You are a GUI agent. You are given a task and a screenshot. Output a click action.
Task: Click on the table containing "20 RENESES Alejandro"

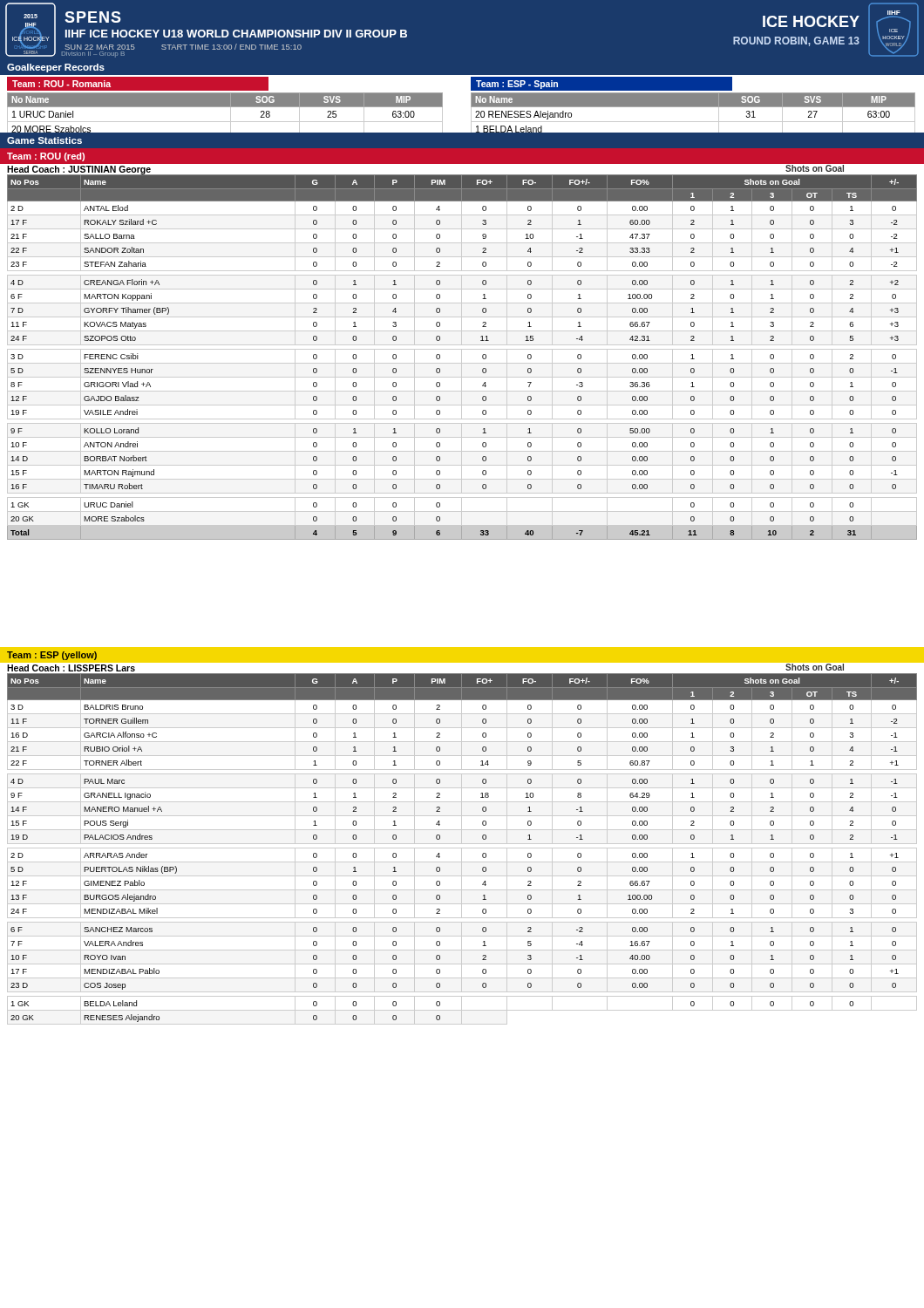693,115
